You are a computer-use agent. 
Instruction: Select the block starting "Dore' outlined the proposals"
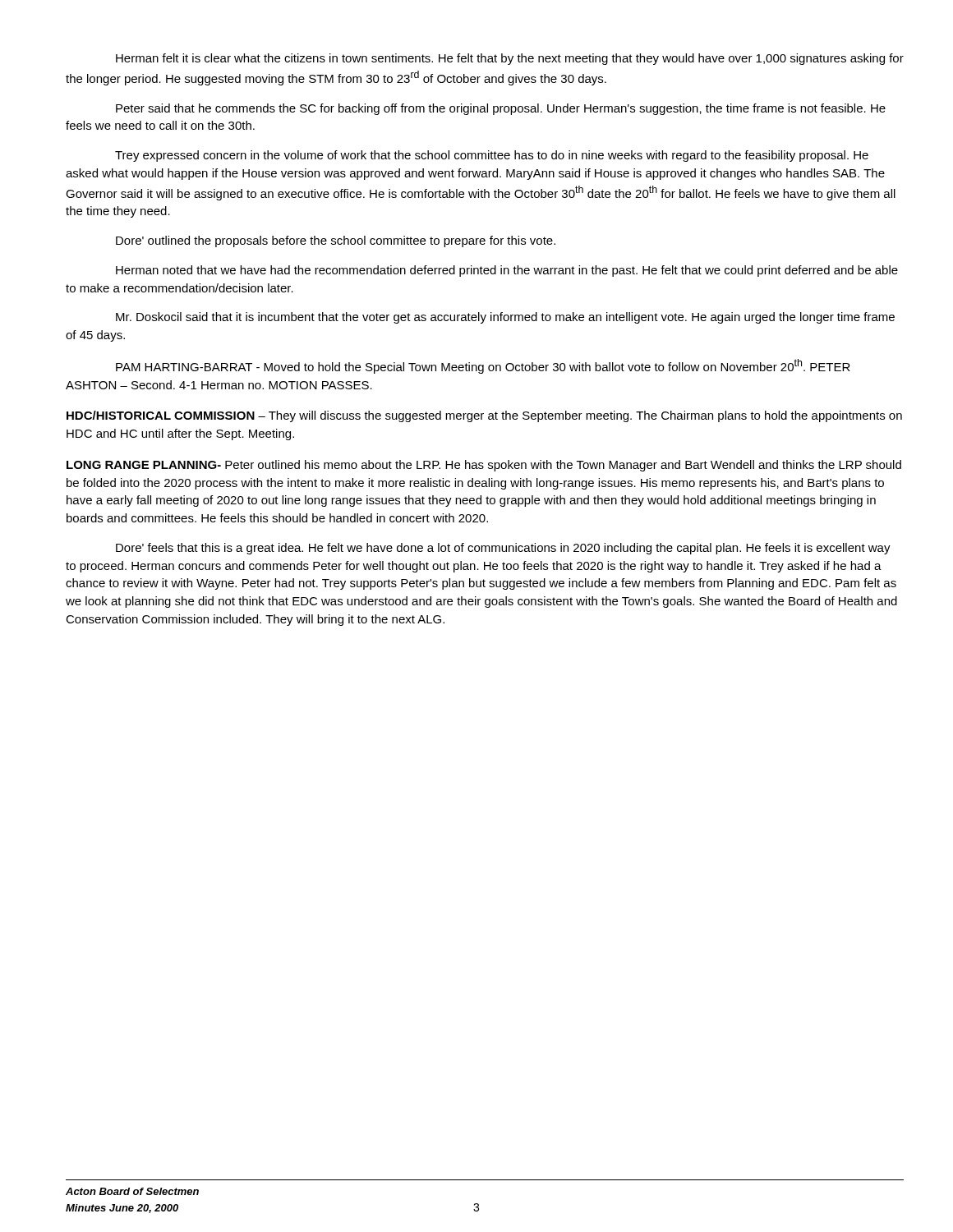tap(336, 240)
